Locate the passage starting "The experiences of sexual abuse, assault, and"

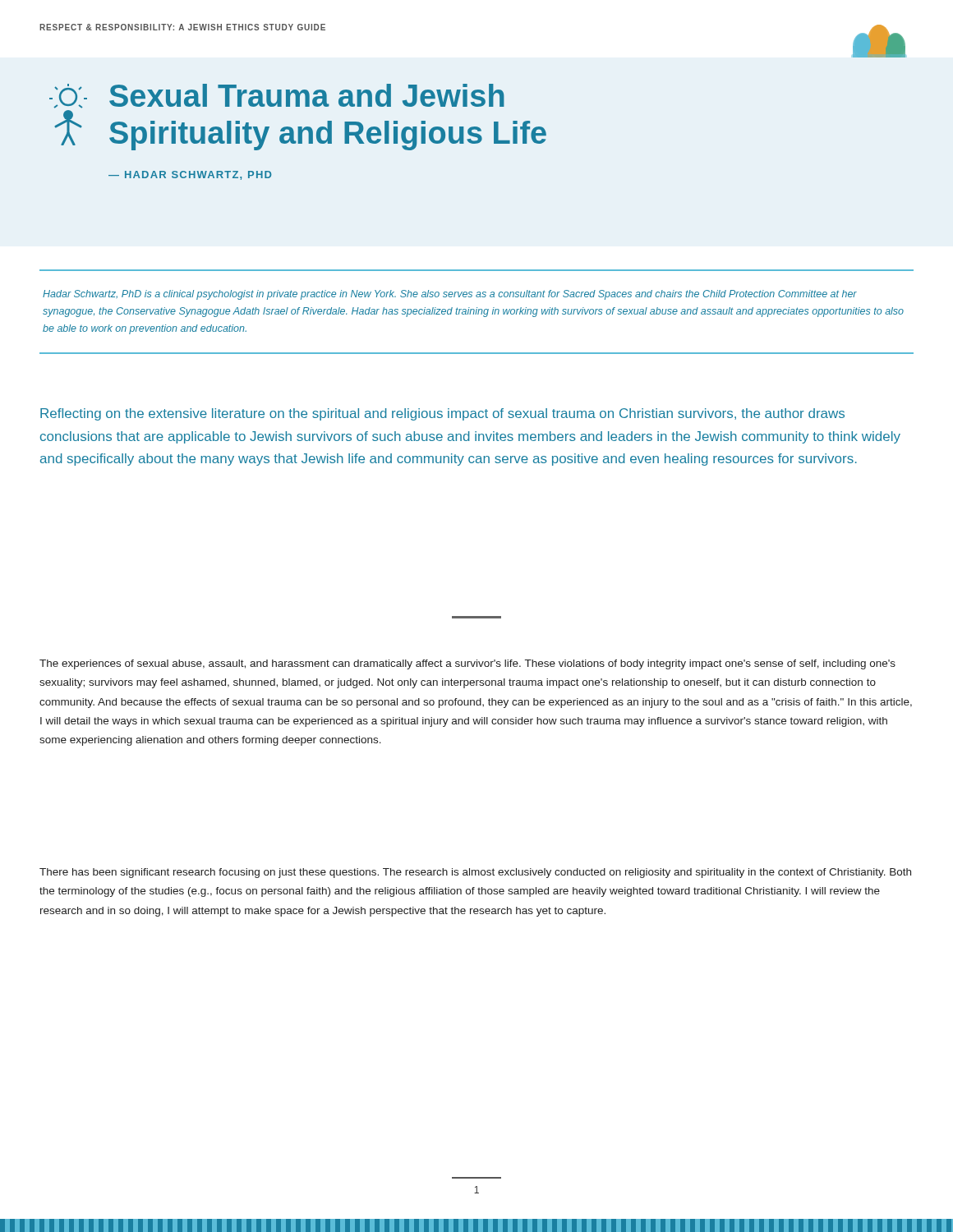coord(476,702)
